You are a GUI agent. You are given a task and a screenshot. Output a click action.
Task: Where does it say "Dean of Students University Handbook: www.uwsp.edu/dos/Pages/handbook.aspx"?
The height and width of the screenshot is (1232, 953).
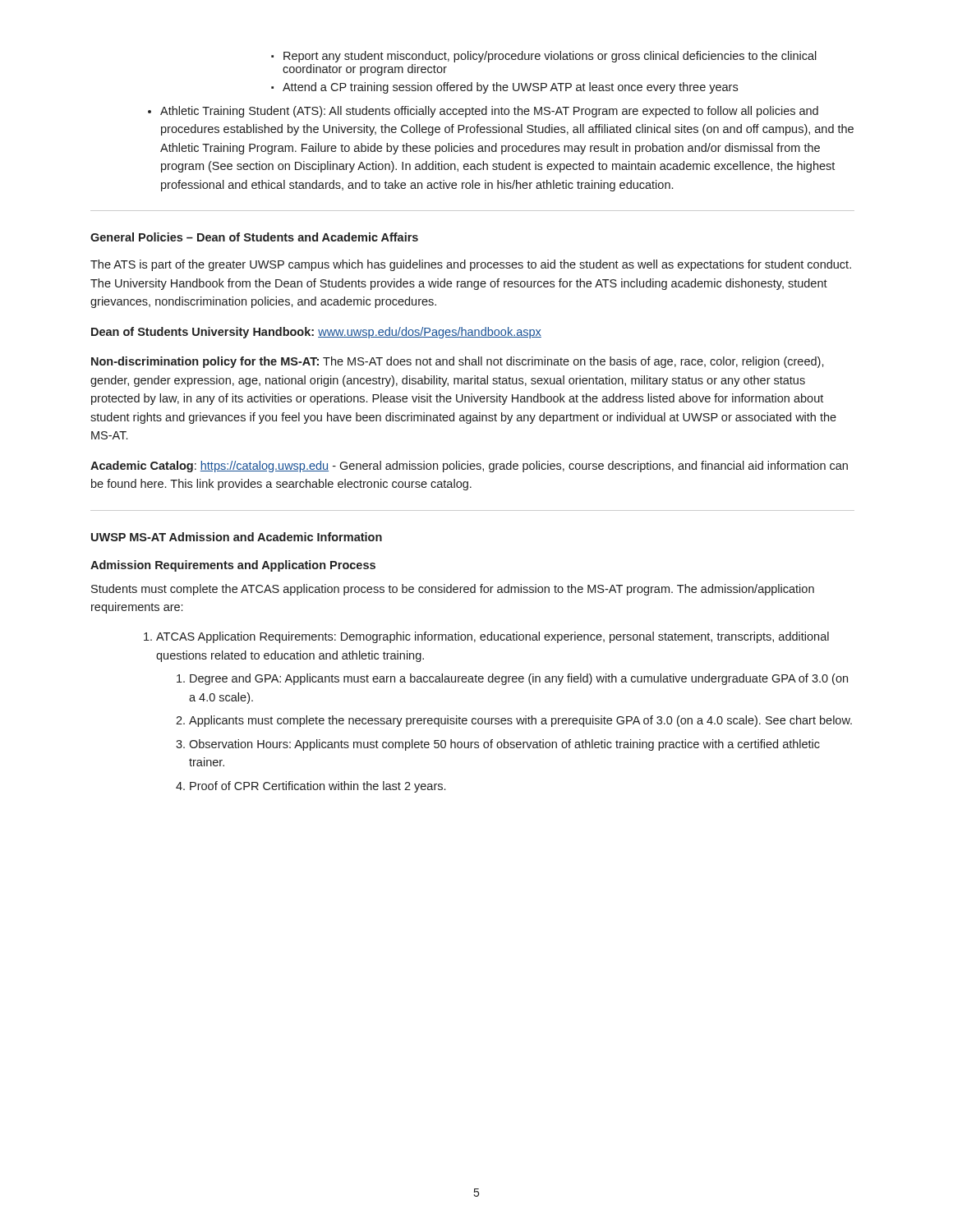(x=472, y=332)
